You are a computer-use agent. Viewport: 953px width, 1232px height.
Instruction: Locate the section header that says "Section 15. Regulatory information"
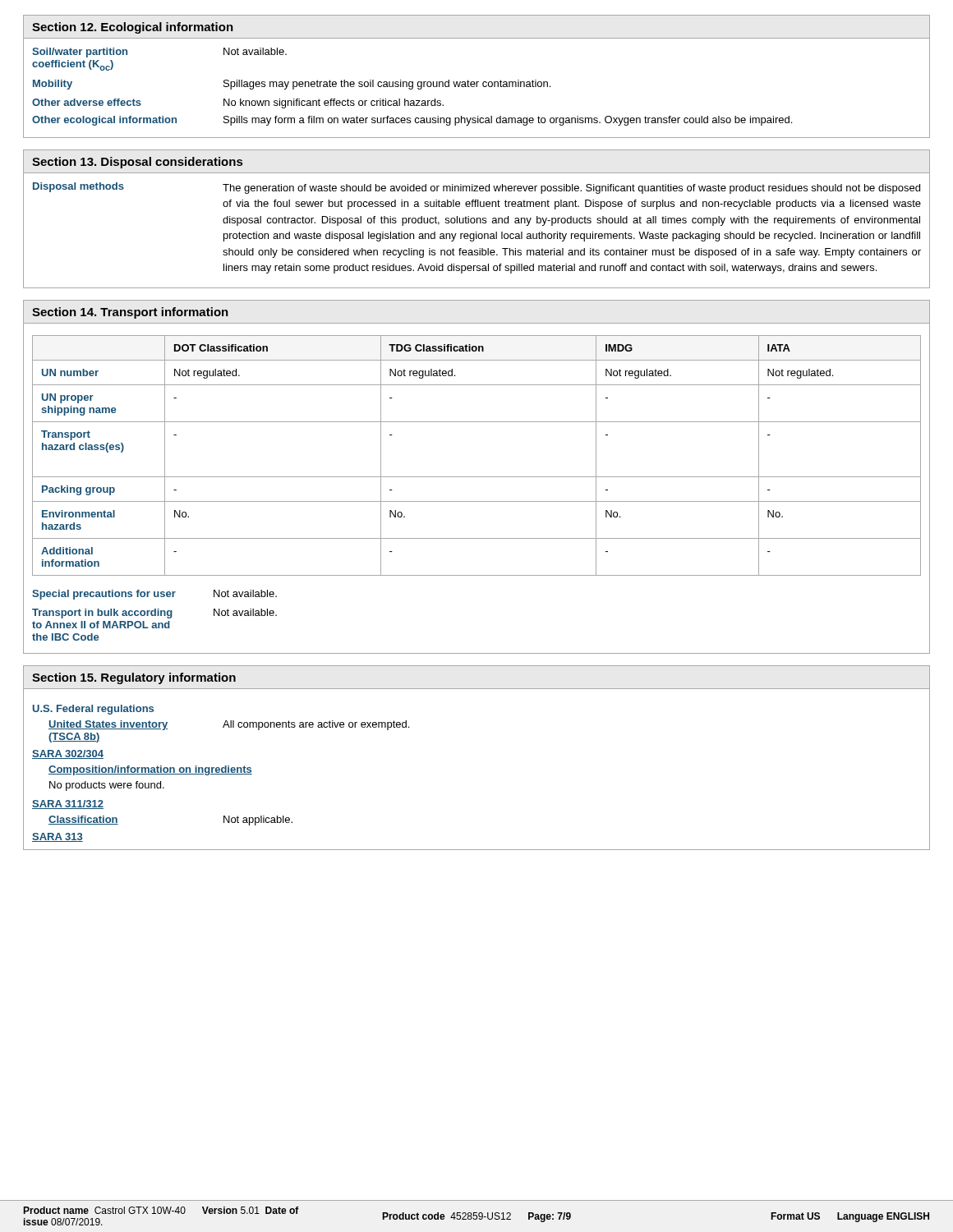134,678
